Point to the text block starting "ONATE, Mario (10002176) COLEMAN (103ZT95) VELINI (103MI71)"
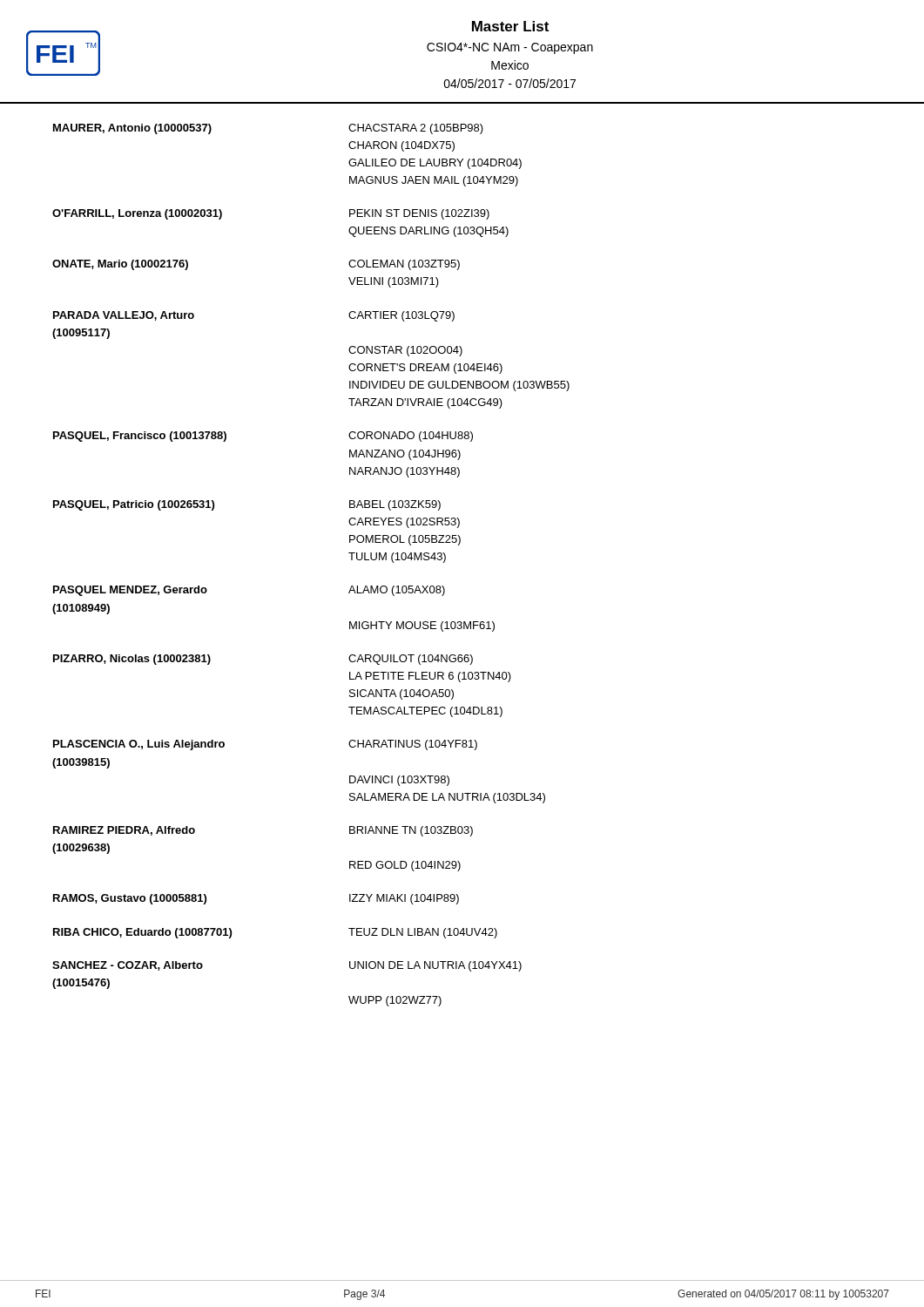 [462, 273]
